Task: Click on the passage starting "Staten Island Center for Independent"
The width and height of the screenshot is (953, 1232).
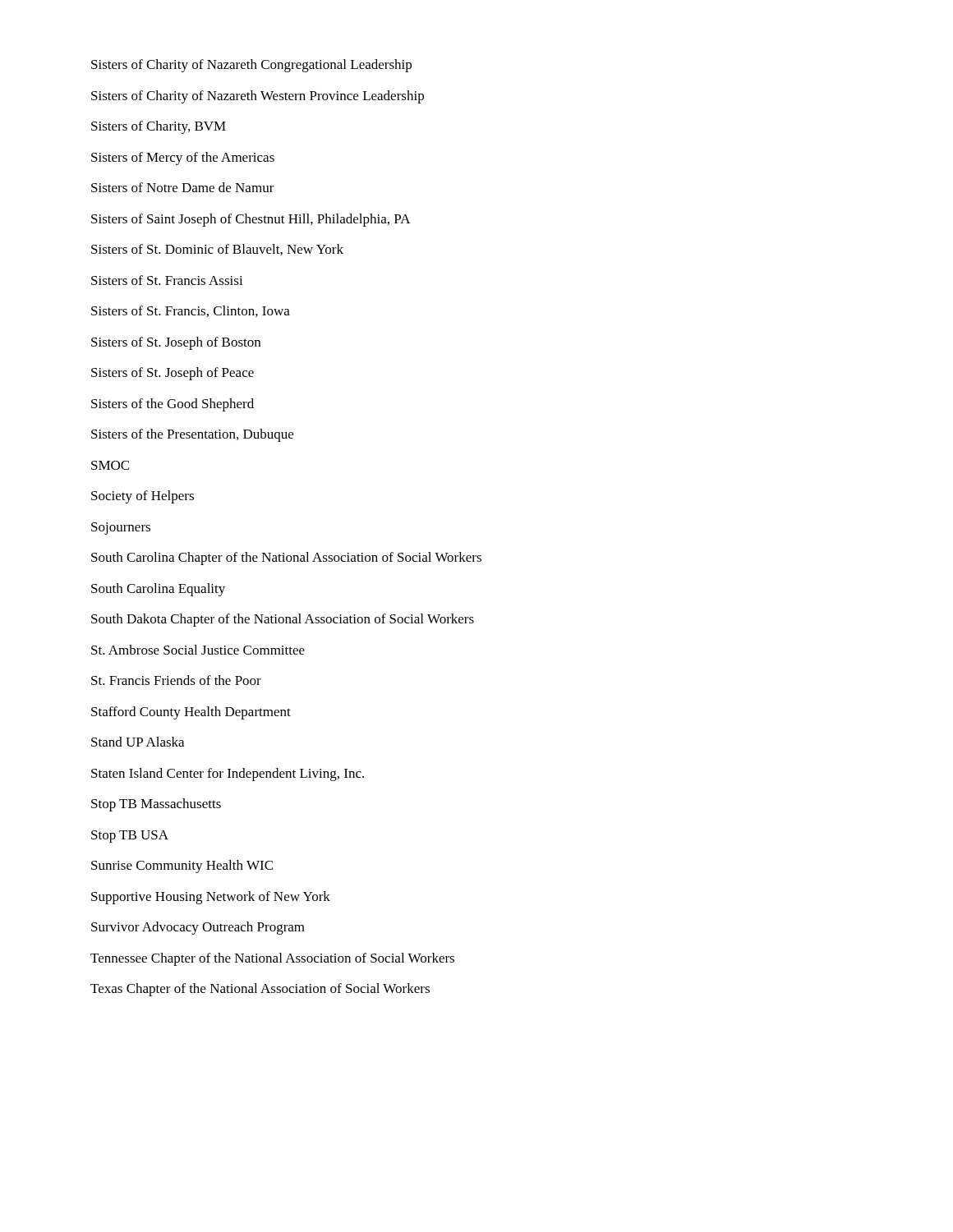Action: [x=228, y=775]
